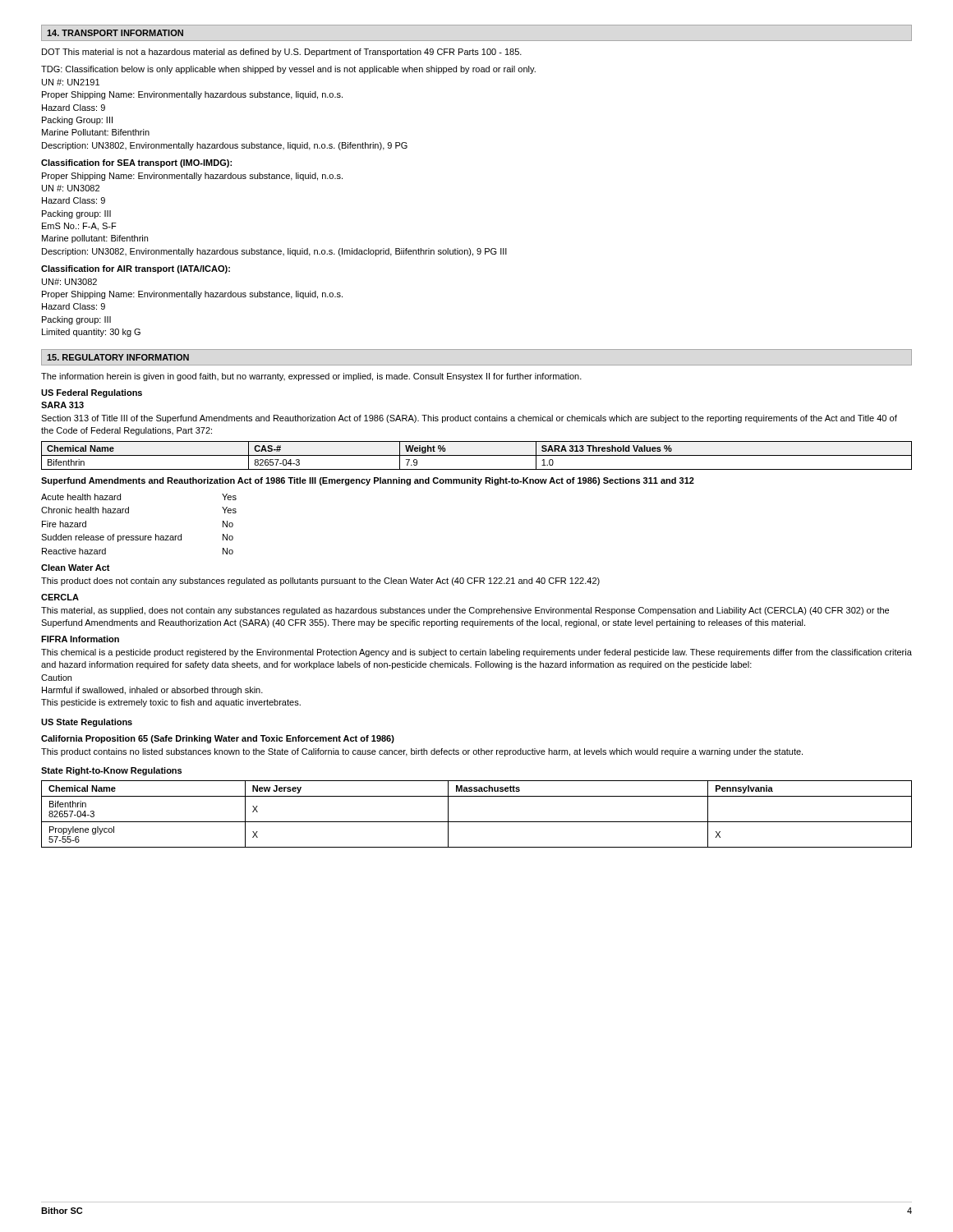This screenshot has height=1232, width=953.
Task: Point to the passage starting "Classification for AIR transport (IATA/ICAO):"
Action: 192,300
